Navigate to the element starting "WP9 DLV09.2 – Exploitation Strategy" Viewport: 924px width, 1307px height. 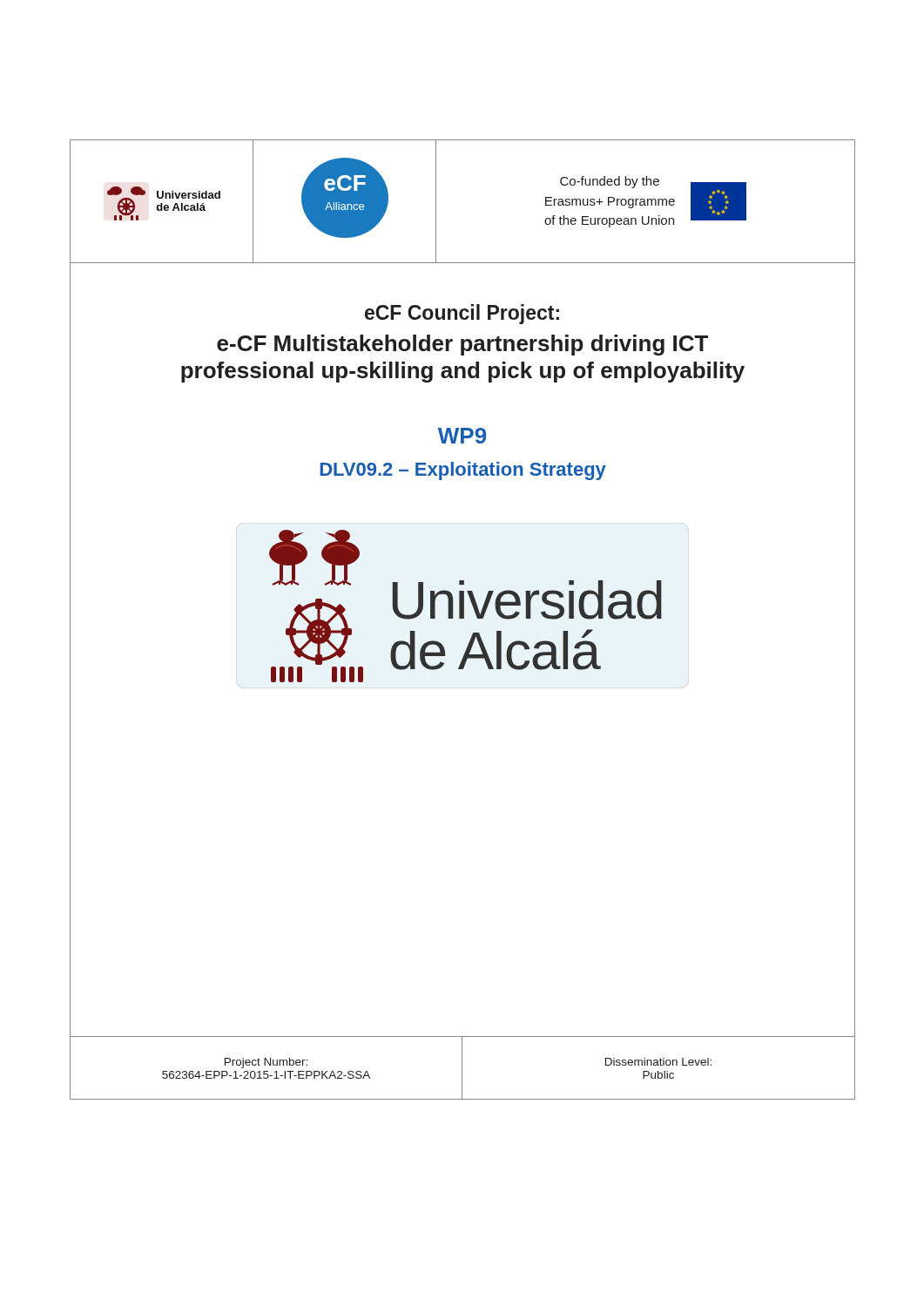tap(462, 452)
